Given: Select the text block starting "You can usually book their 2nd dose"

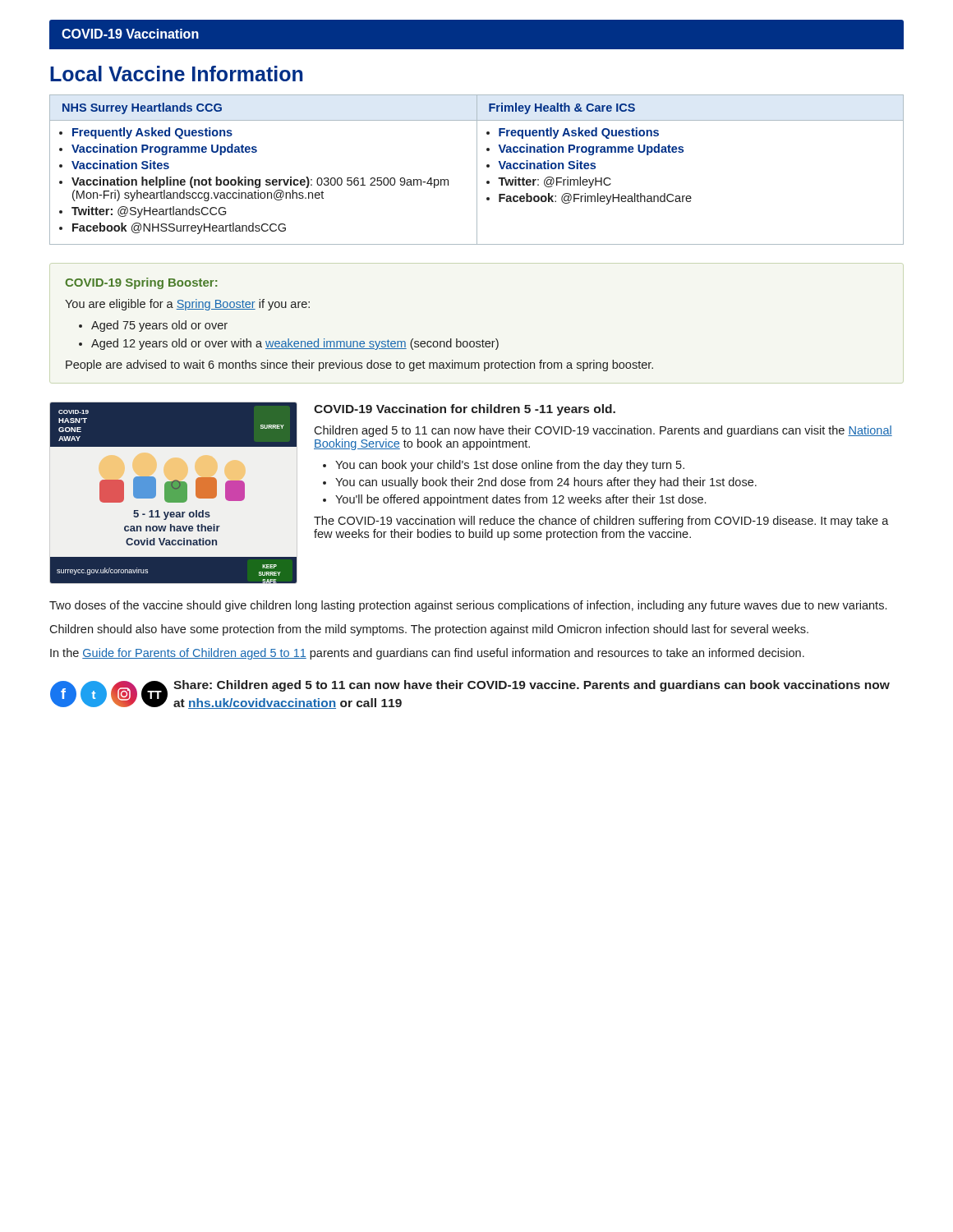Looking at the screenshot, I should click(619, 482).
